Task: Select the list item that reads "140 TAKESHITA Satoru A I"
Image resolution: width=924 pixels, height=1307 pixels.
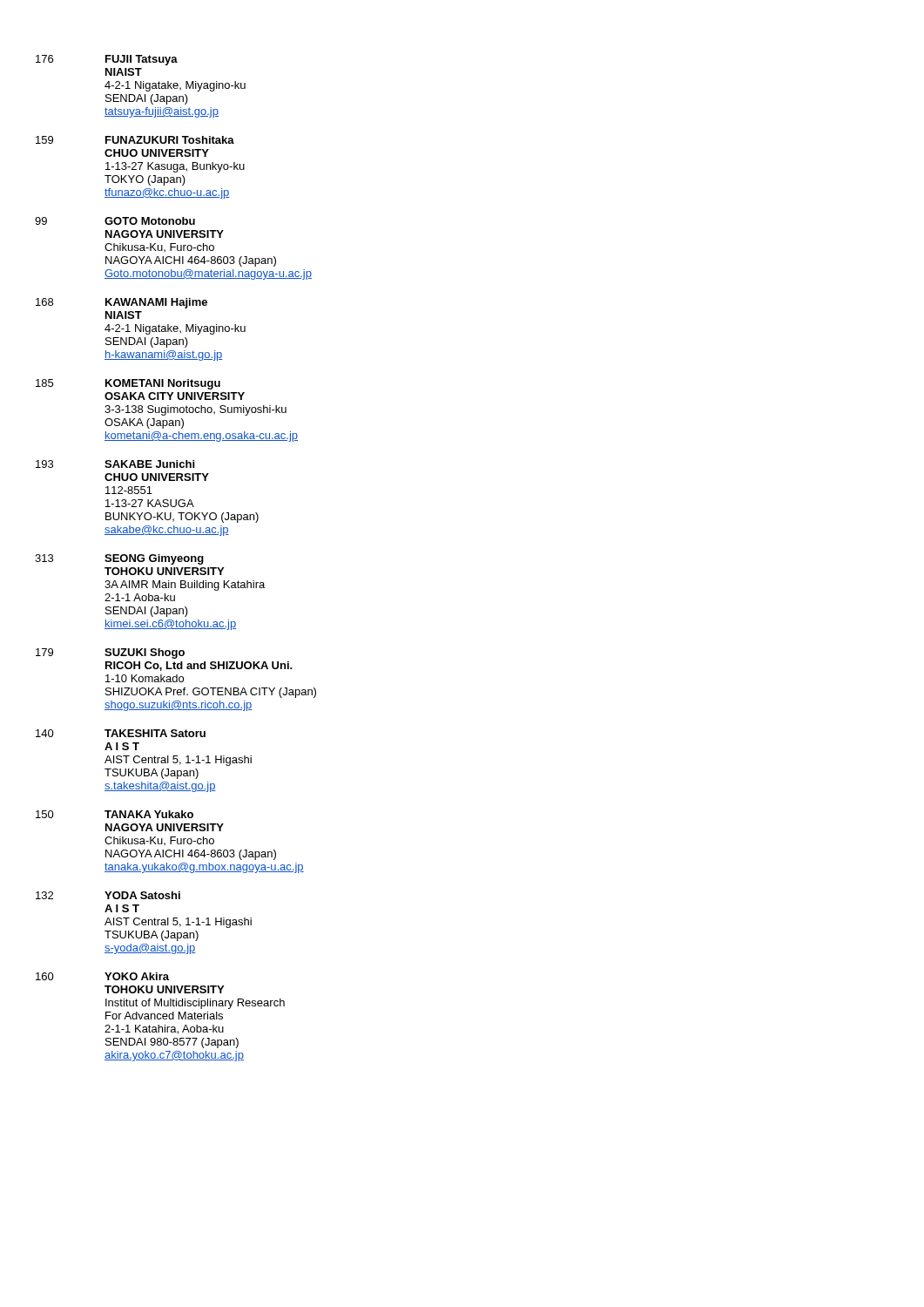Action: click(x=121, y=733)
